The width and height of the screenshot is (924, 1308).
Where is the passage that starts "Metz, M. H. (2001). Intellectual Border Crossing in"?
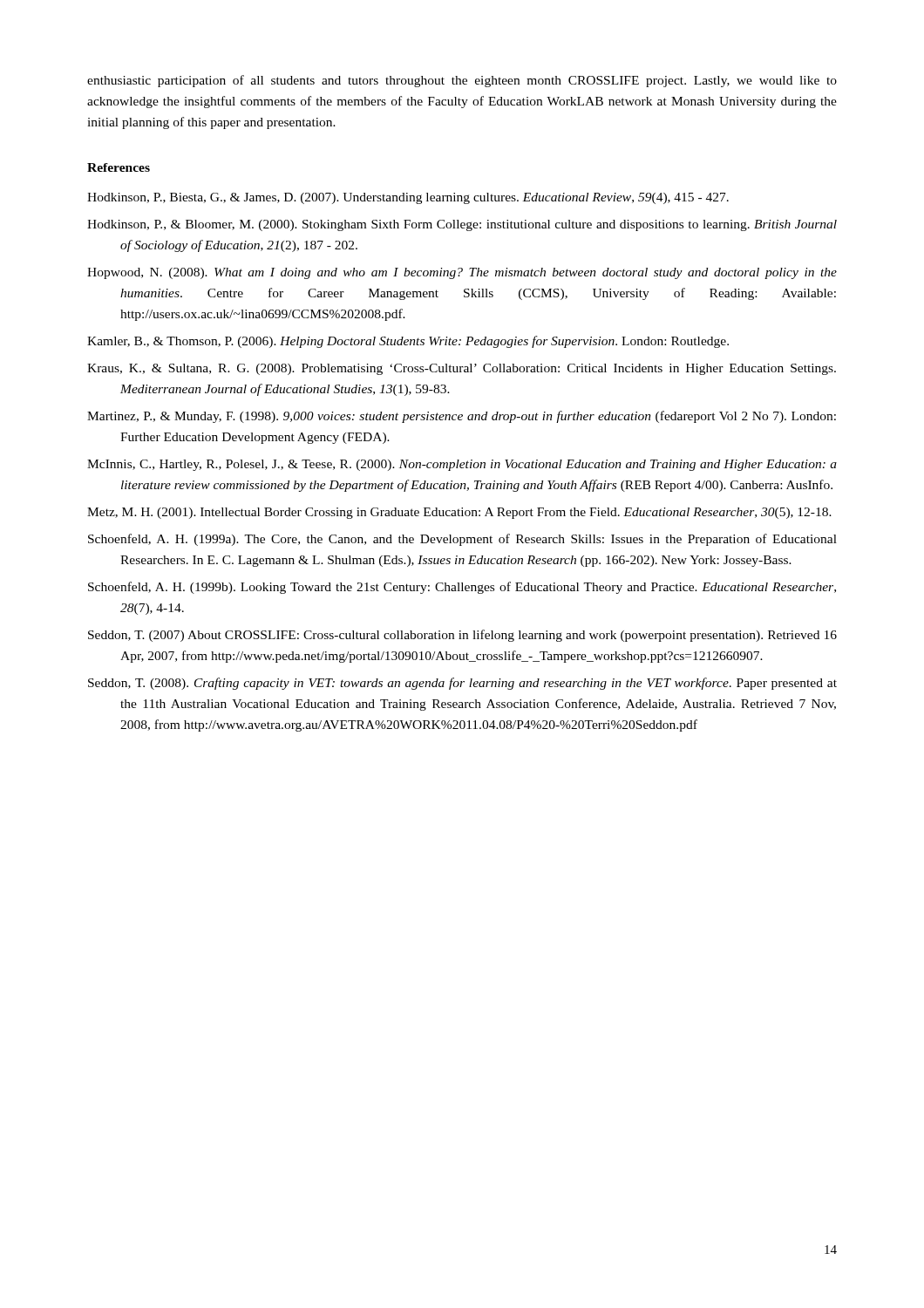point(462,512)
